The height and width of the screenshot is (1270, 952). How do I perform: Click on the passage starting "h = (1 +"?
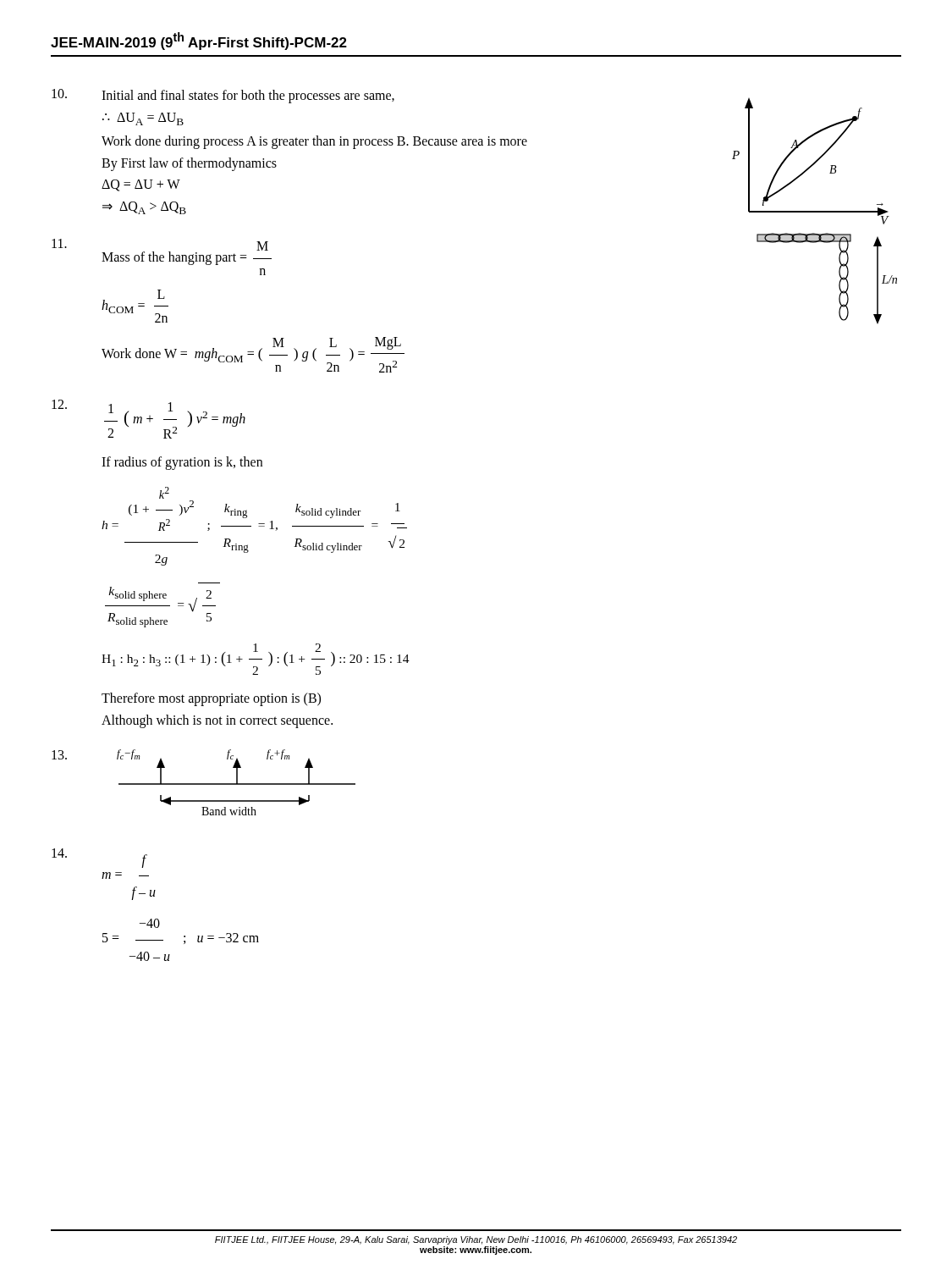click(x=256, y=526)
